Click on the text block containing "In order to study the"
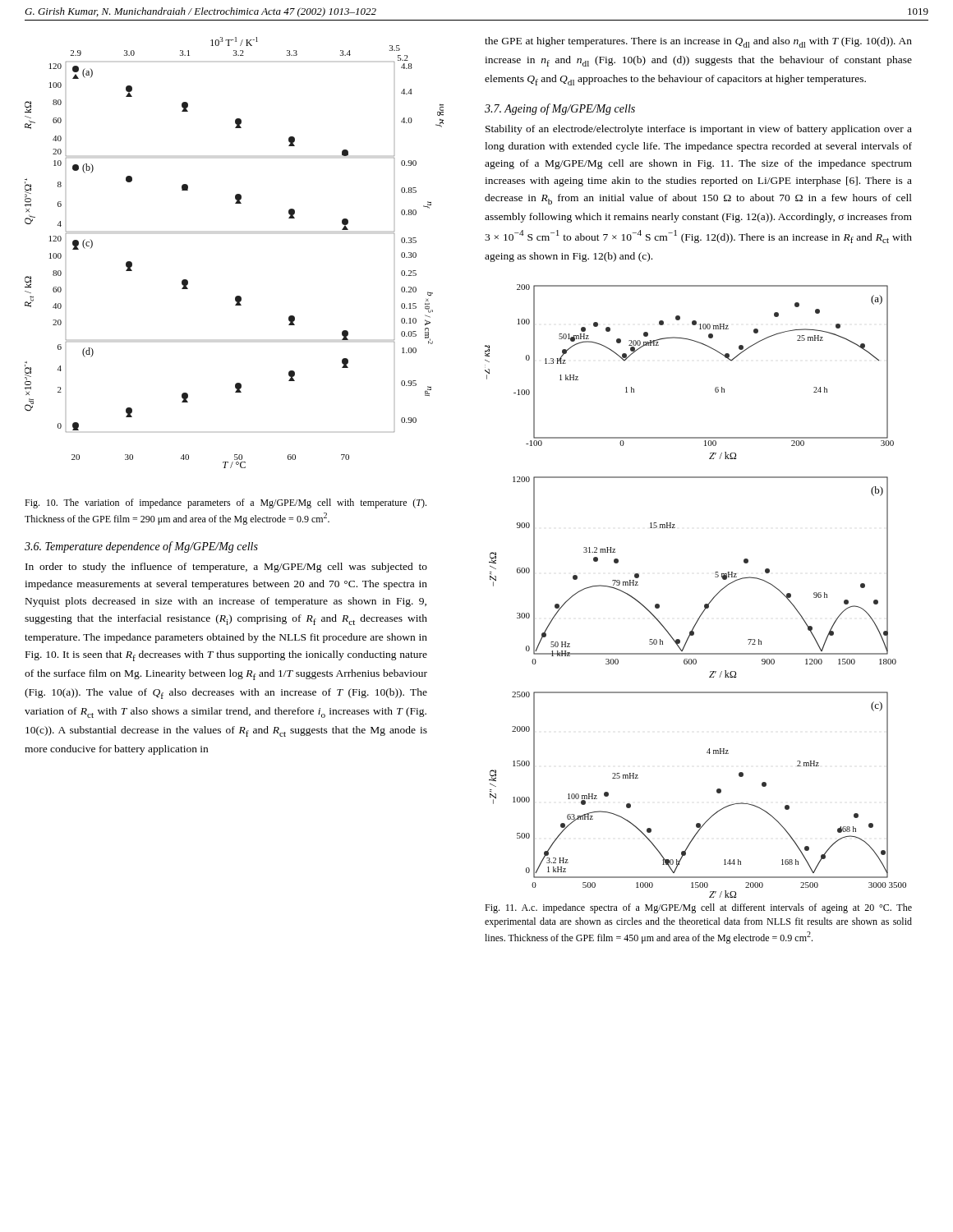Viewport: 953px width, 1232px height. point(226,657)
